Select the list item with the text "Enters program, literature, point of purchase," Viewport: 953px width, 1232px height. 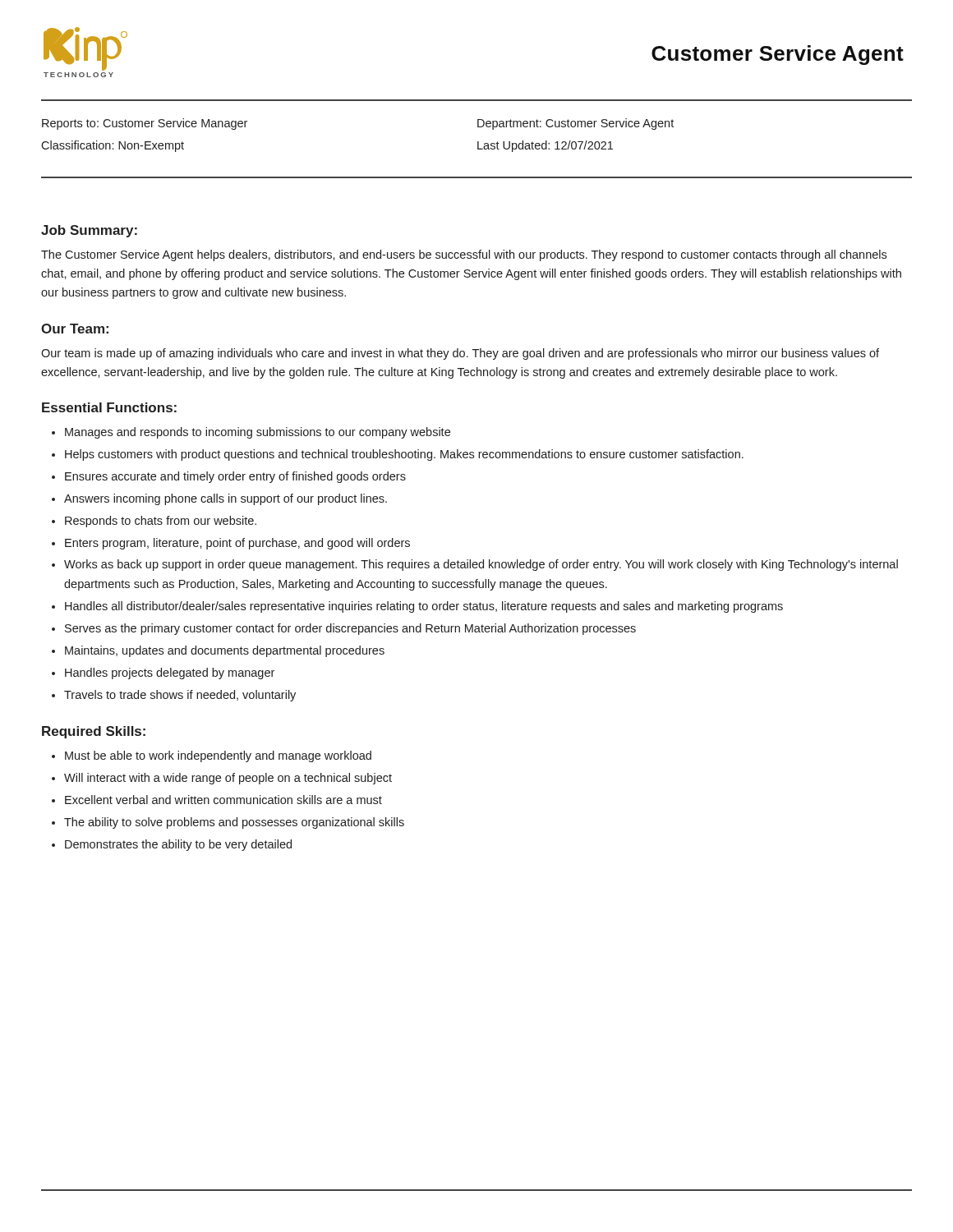pos(237,543)
